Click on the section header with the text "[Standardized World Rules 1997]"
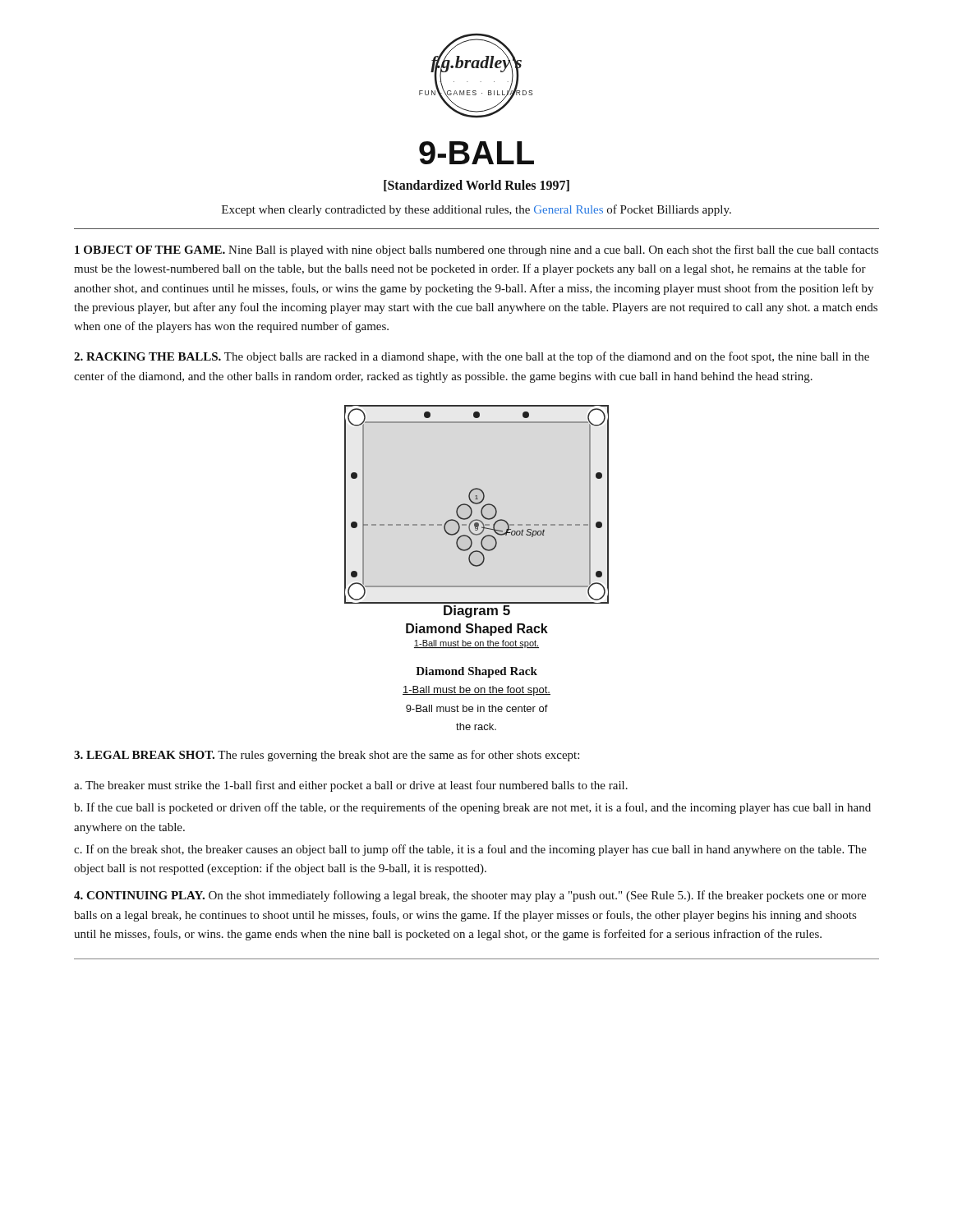Viewport: 953px width, 1232px height. coord(476,185)
